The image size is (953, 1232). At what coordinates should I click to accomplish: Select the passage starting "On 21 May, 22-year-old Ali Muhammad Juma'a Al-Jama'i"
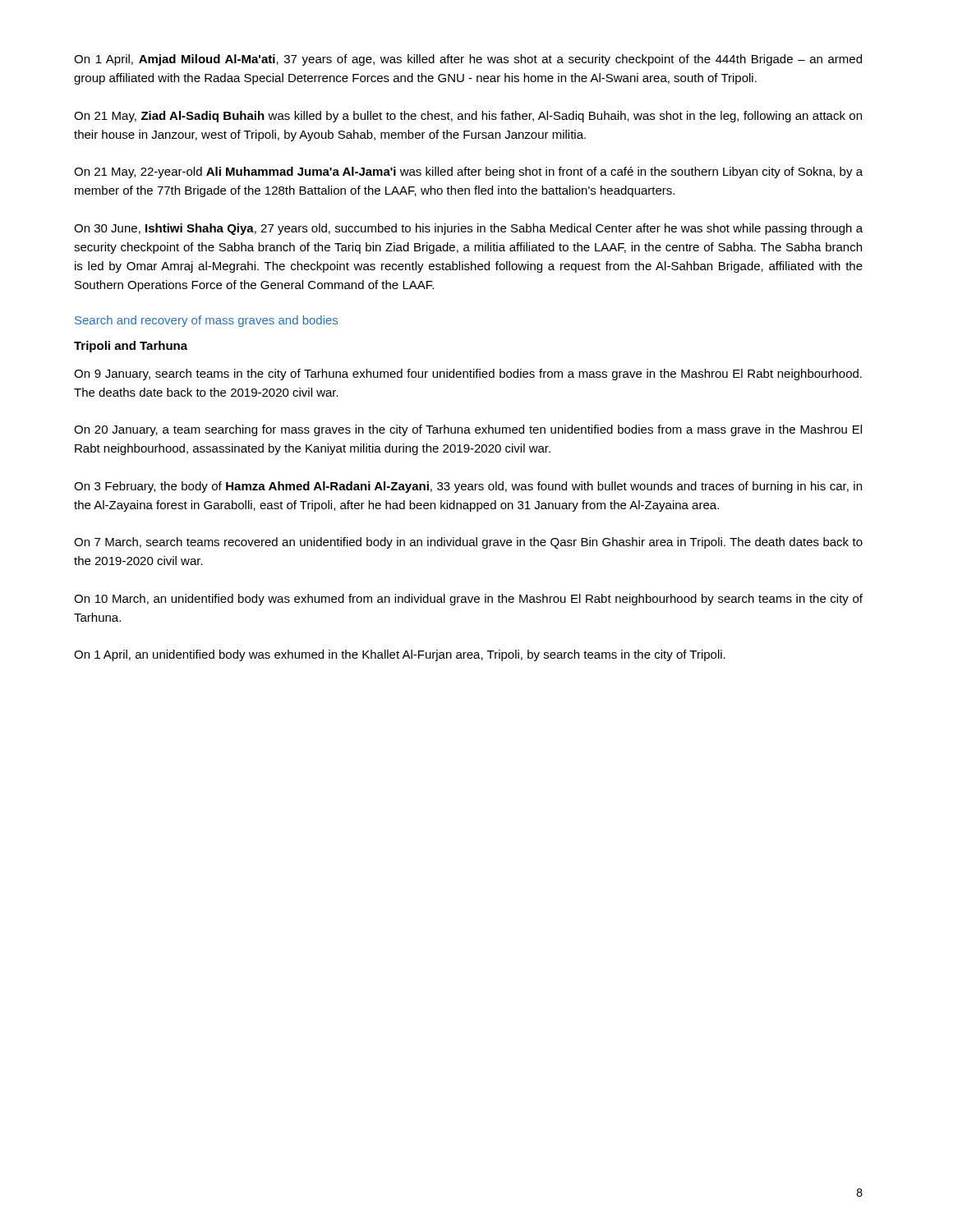point(468,181)
